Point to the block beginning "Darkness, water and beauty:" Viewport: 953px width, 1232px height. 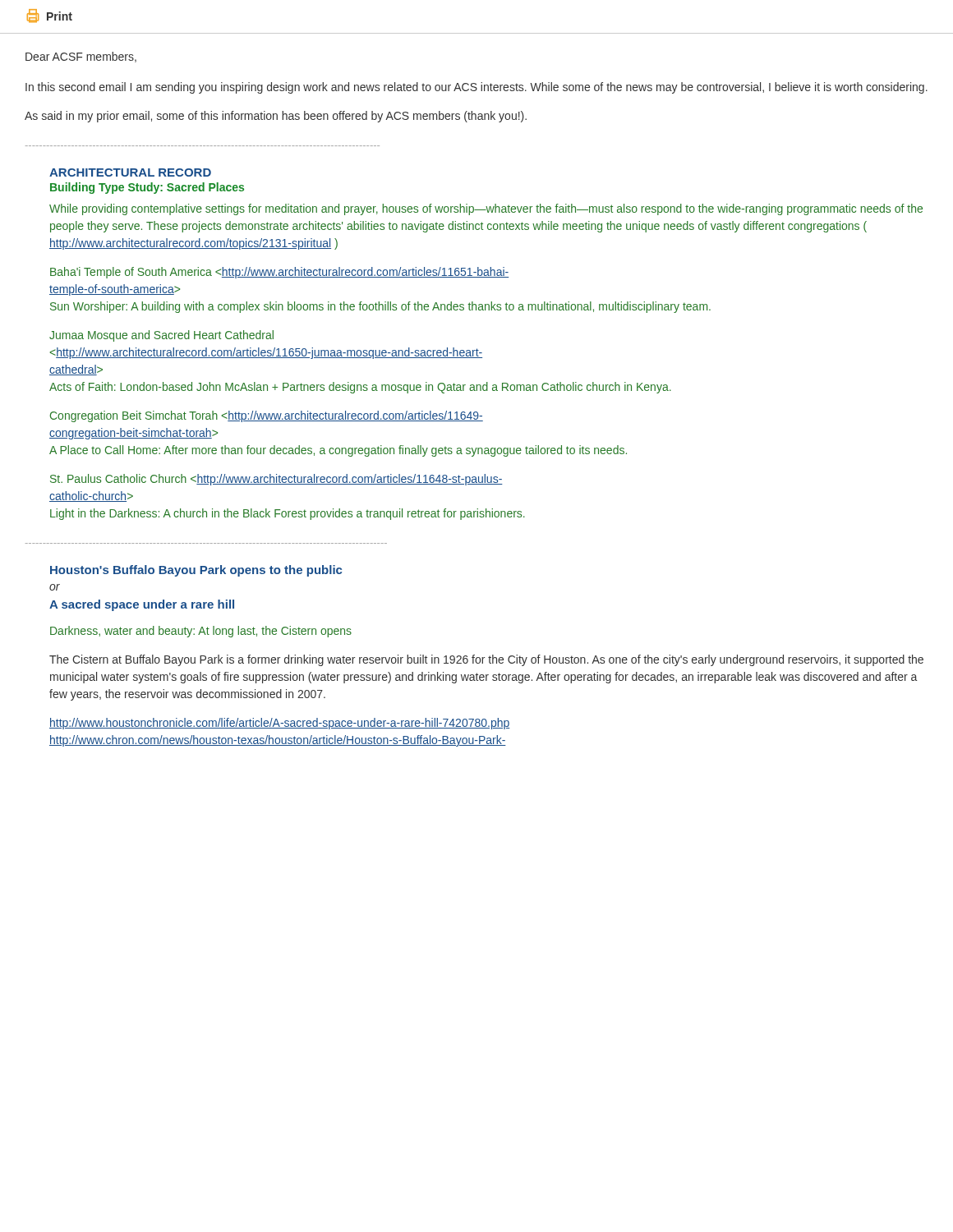point(201,632)
